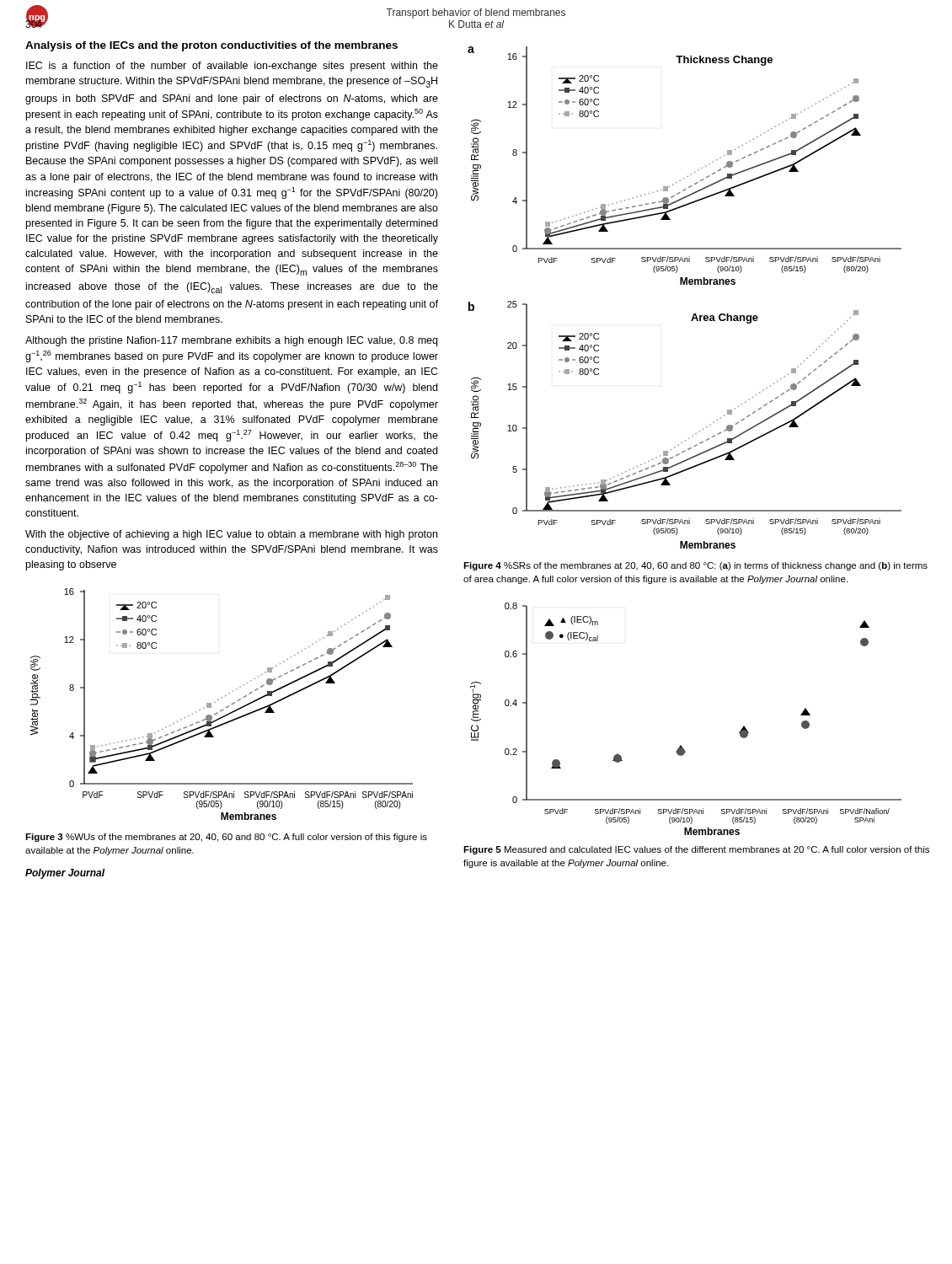The width and height of the screenshot is (952, 1264).
Task: Find the caption that says "Figure 4 %SRs of the membranes at 20,"
Action: pyautogui.click(x=695, y=572)
